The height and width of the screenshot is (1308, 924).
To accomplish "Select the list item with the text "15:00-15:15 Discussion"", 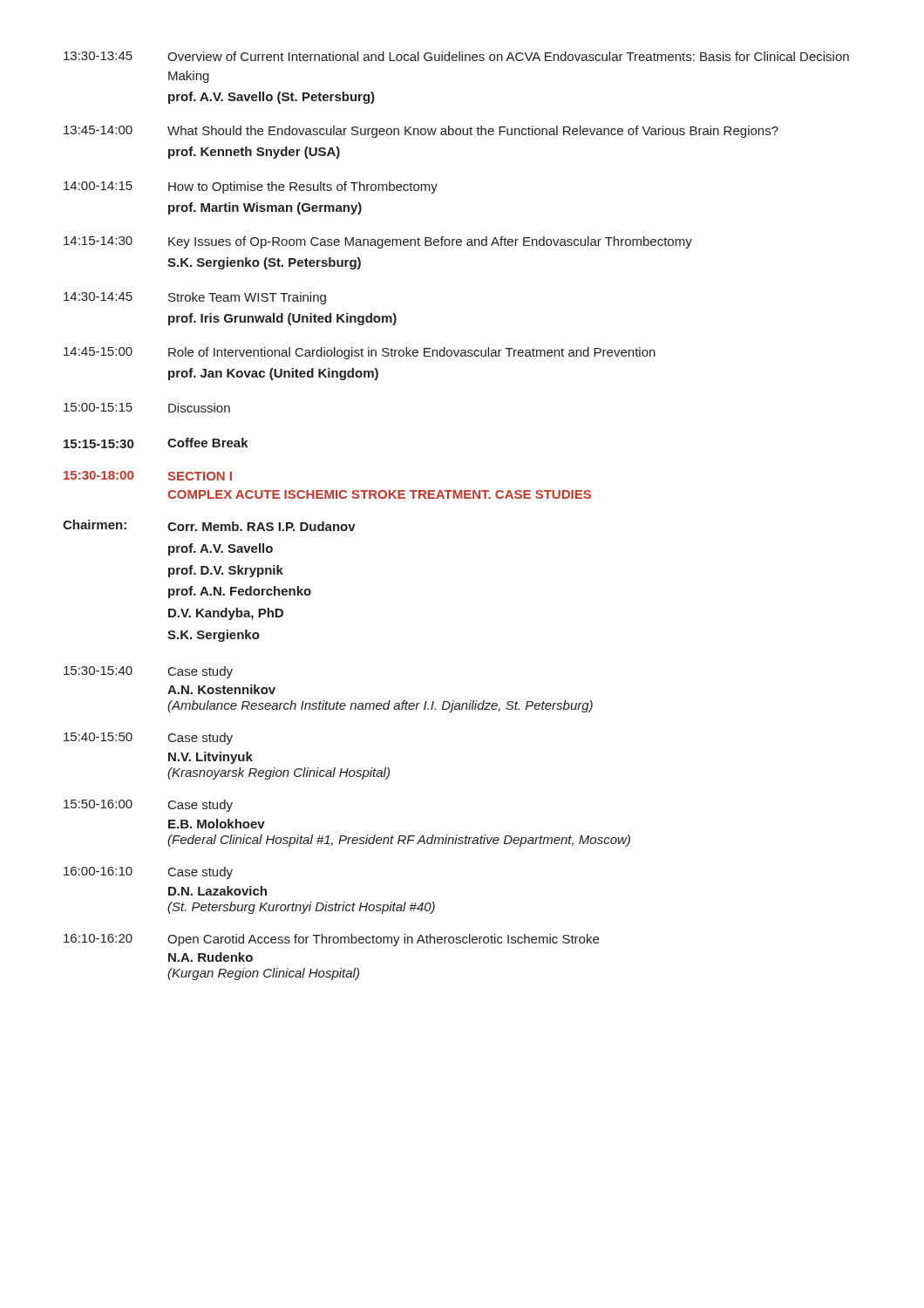I will [x=103, y=408].
